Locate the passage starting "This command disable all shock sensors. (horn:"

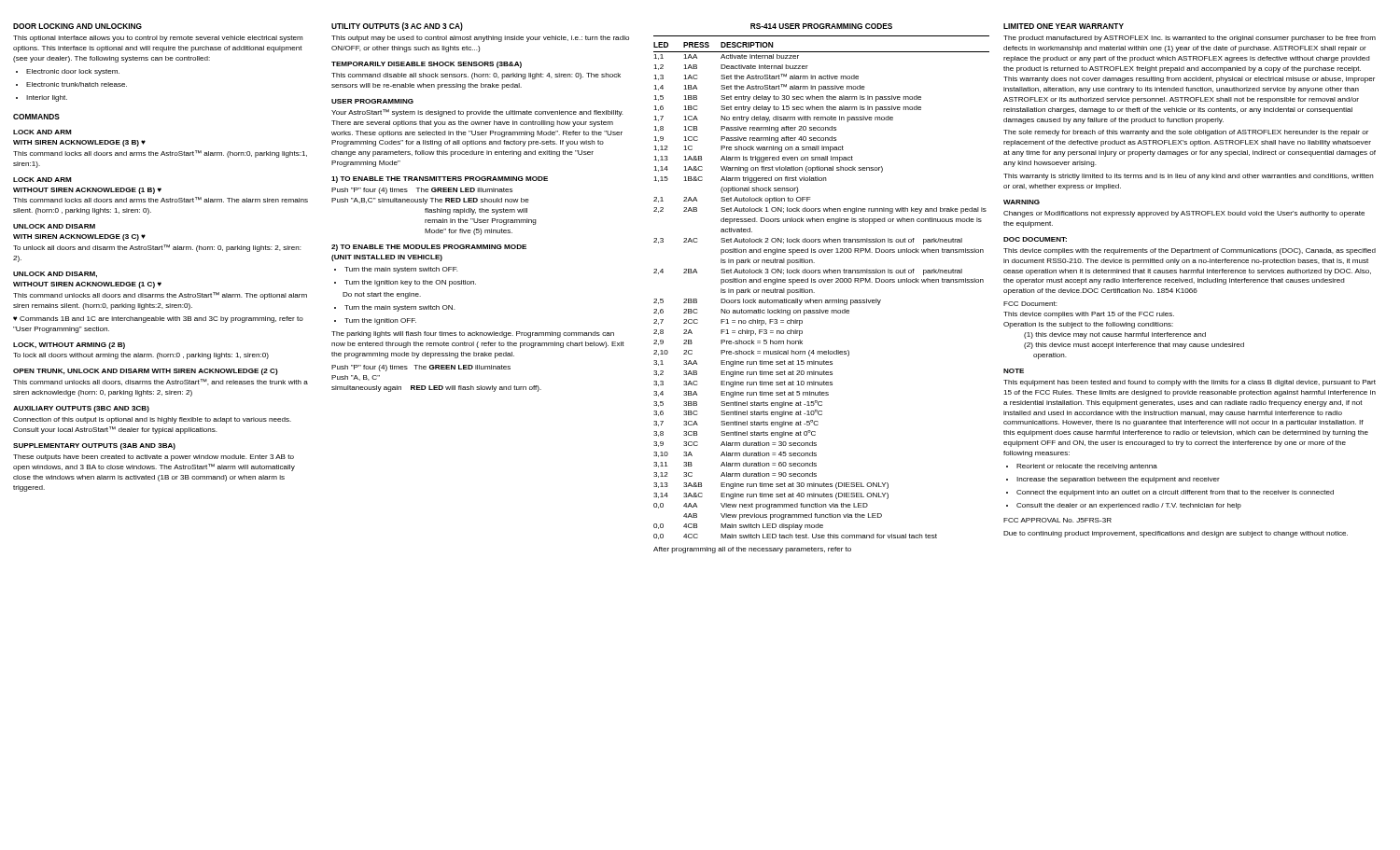point(481,81)
